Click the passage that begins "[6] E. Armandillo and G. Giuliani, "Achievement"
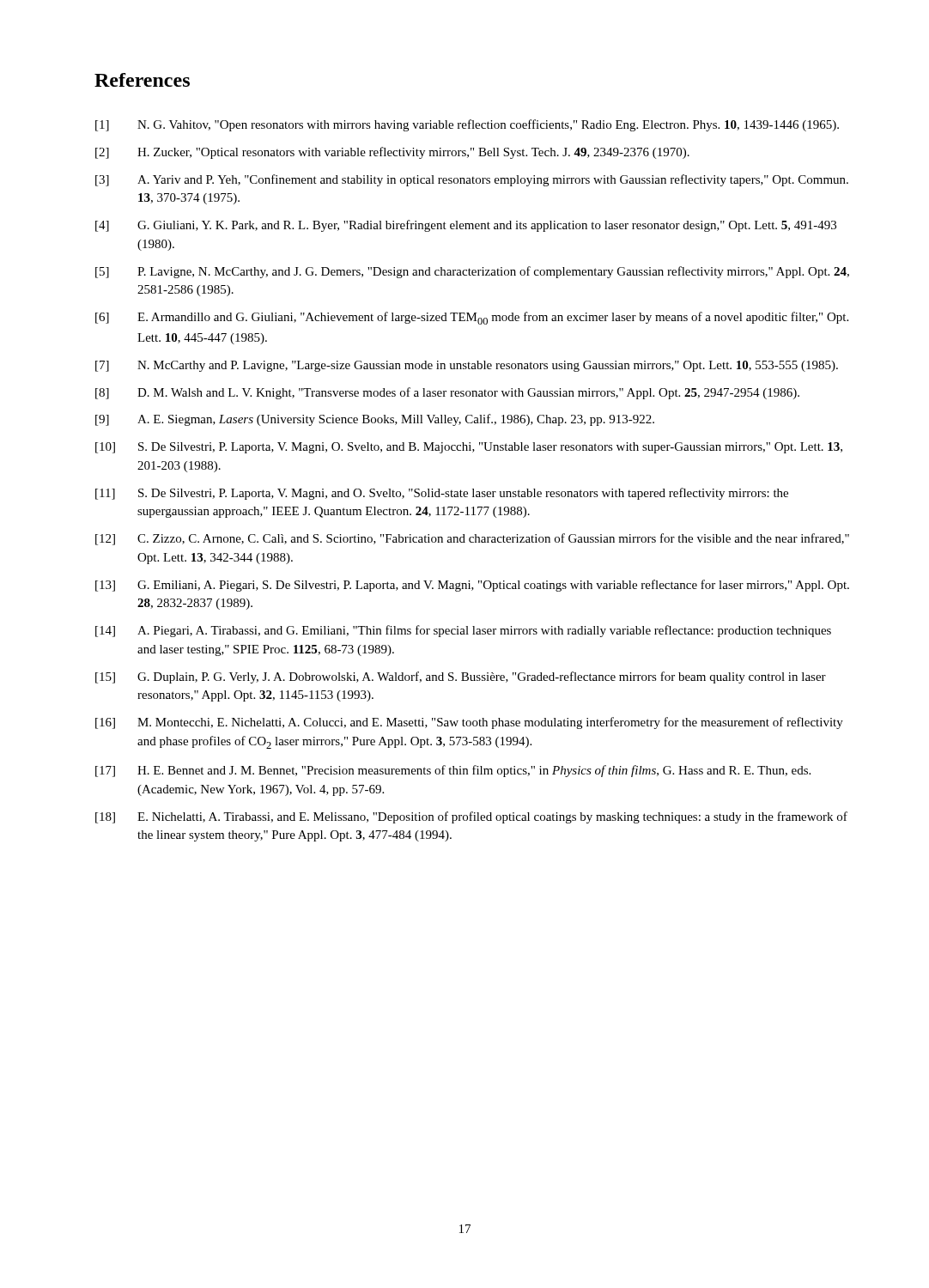This screenshot has width=929, height=1288. (x=473, y=328)
